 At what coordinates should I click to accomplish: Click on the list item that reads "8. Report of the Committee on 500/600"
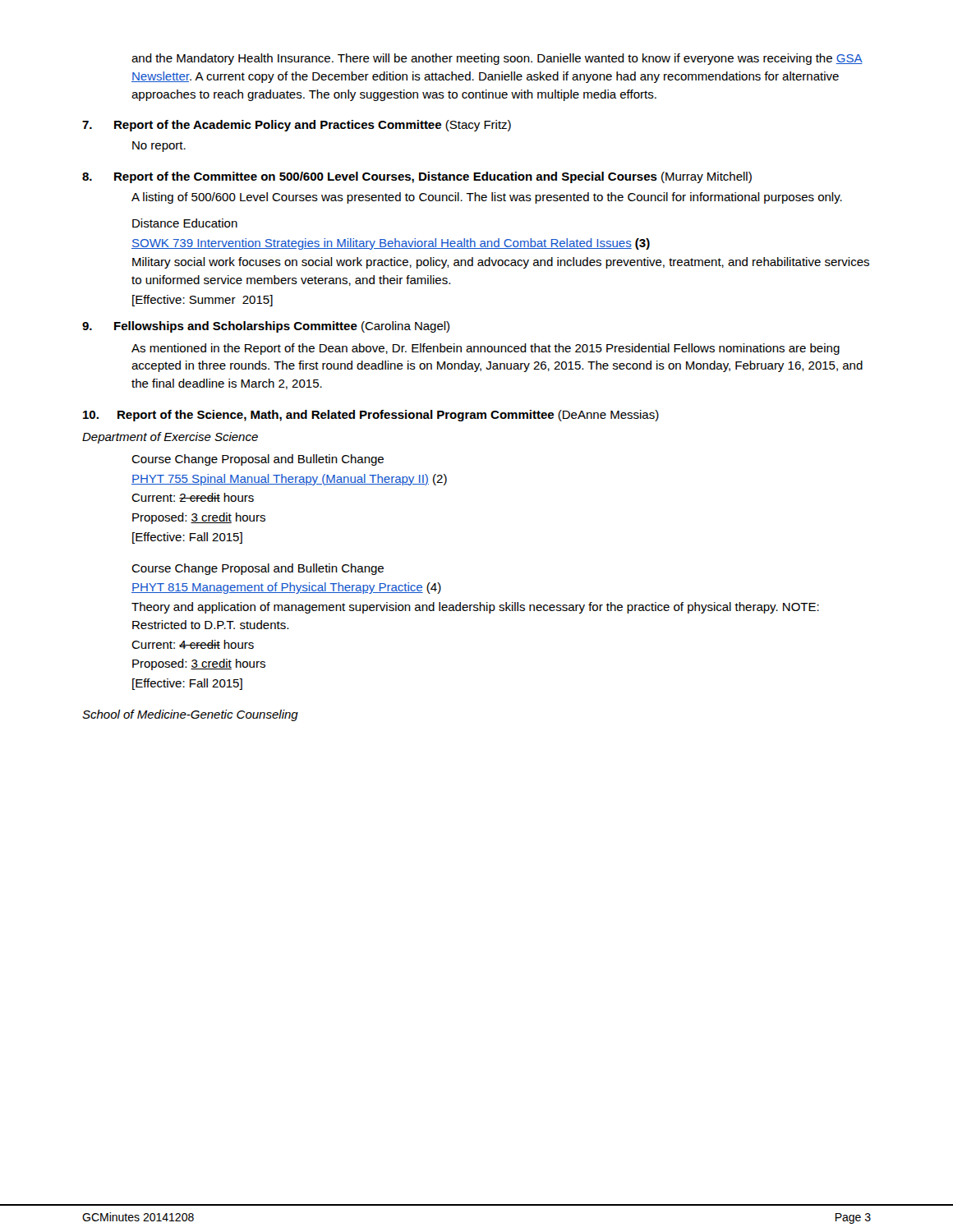(476, 176)
